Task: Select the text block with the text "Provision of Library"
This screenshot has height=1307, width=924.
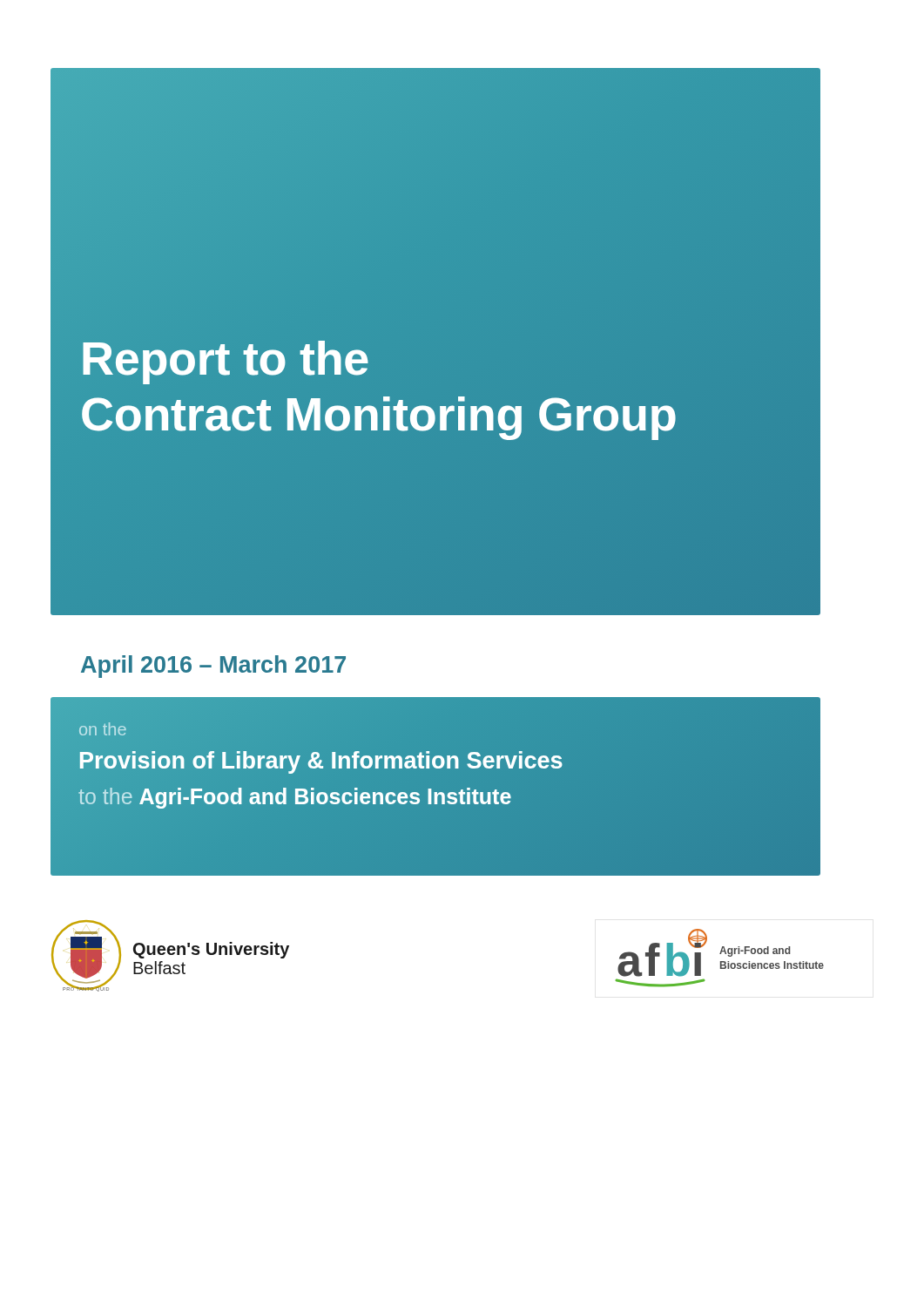Action: pyautogui.click(x=321, y=761)
